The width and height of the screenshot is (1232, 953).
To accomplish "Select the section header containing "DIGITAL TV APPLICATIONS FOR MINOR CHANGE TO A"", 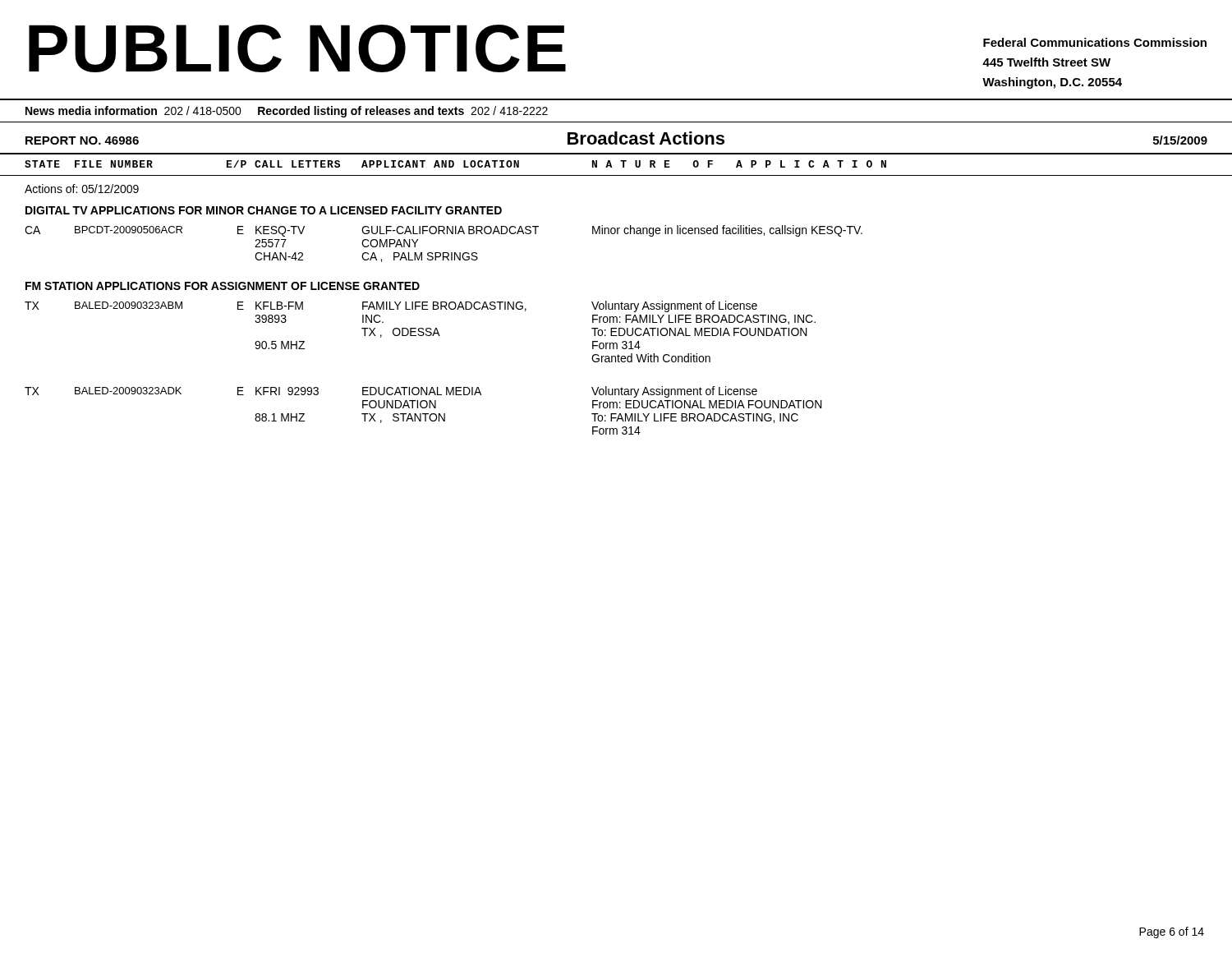I will click(x=263, y=210).
